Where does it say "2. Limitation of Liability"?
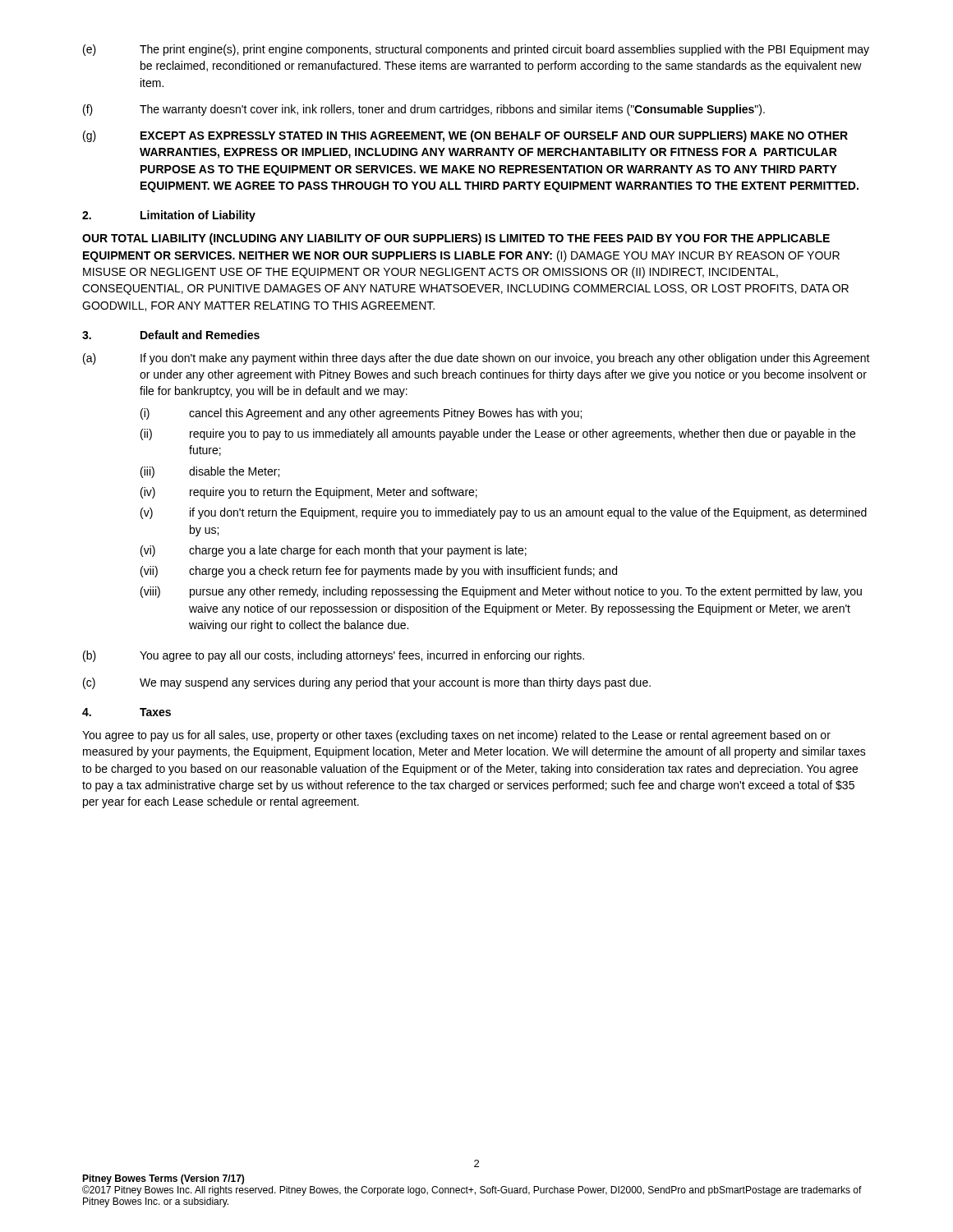 169,215
